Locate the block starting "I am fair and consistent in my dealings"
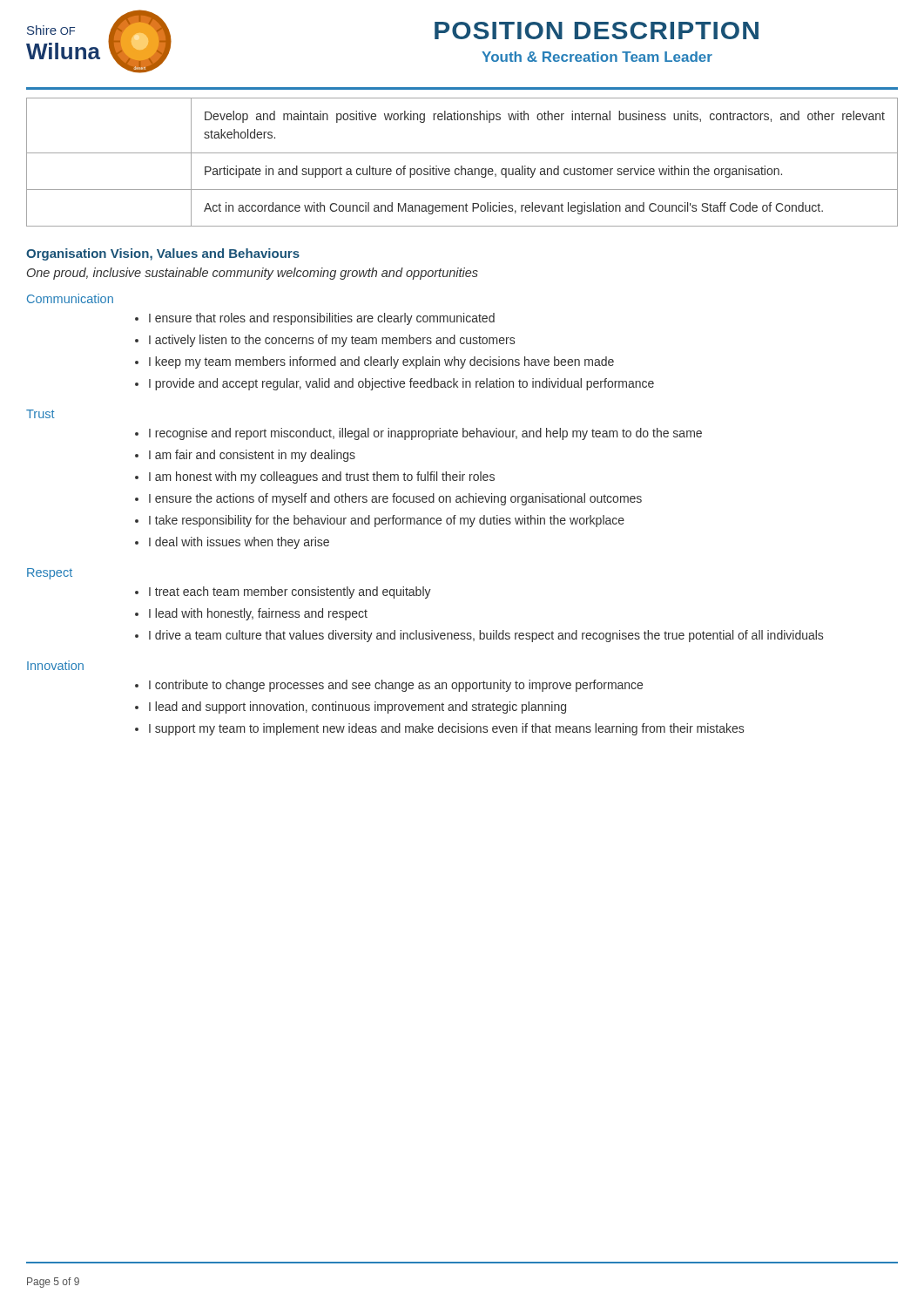Viewport: 924px width, 1307px height. click(245, 456)
